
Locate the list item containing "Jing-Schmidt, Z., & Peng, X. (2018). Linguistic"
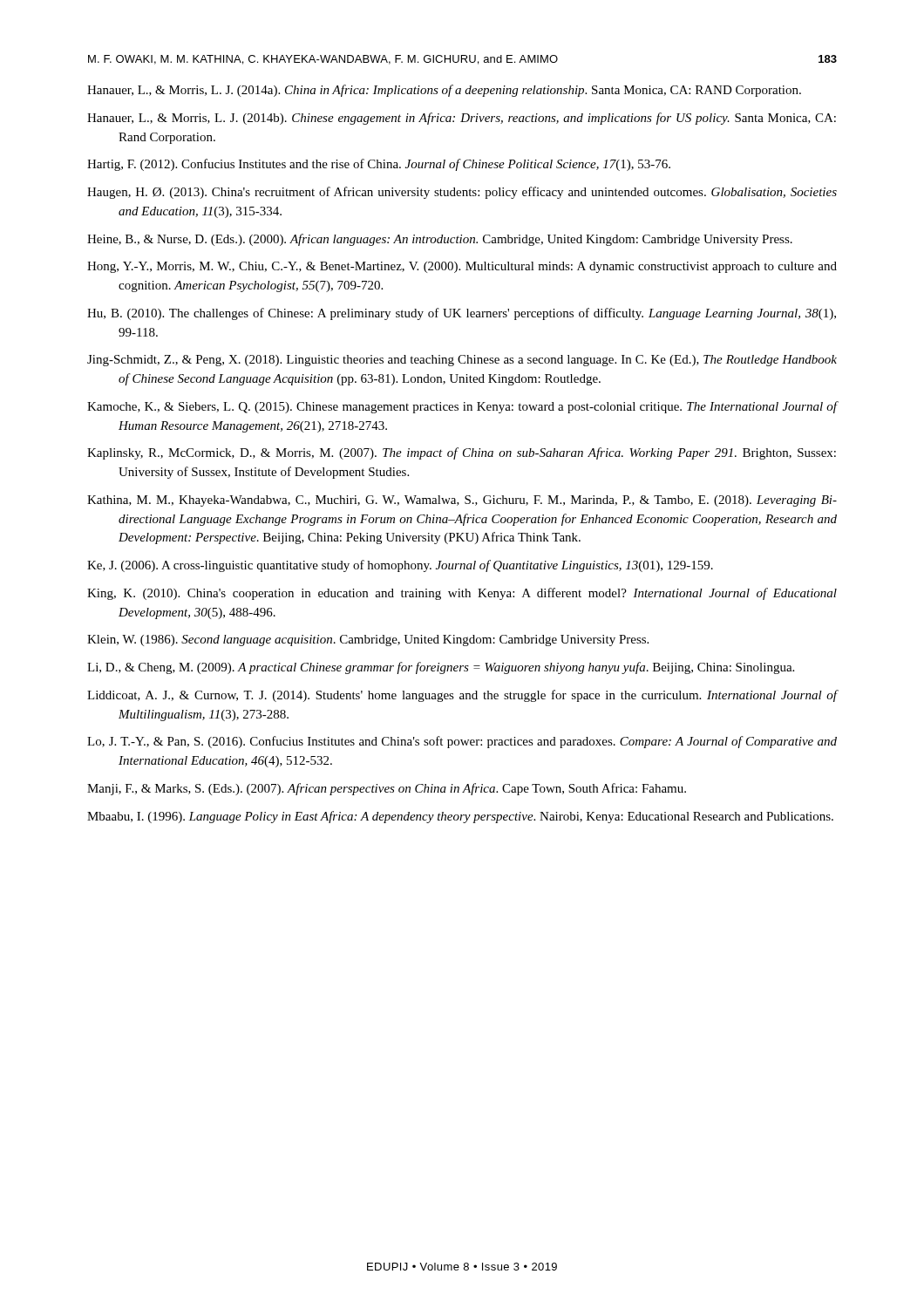(462, 369)
